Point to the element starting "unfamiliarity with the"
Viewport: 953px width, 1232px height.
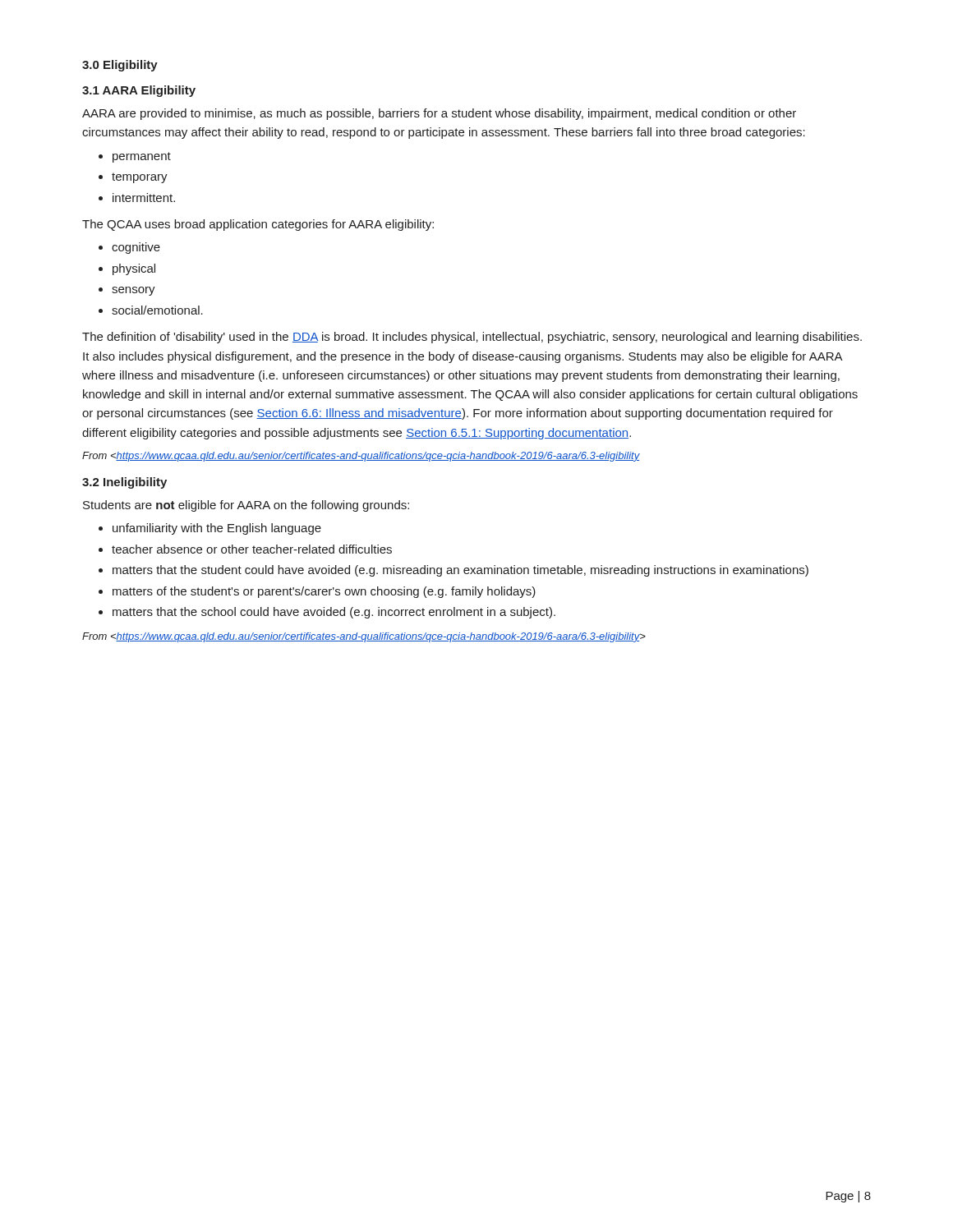pyautogui.click(x=217, y=528)
